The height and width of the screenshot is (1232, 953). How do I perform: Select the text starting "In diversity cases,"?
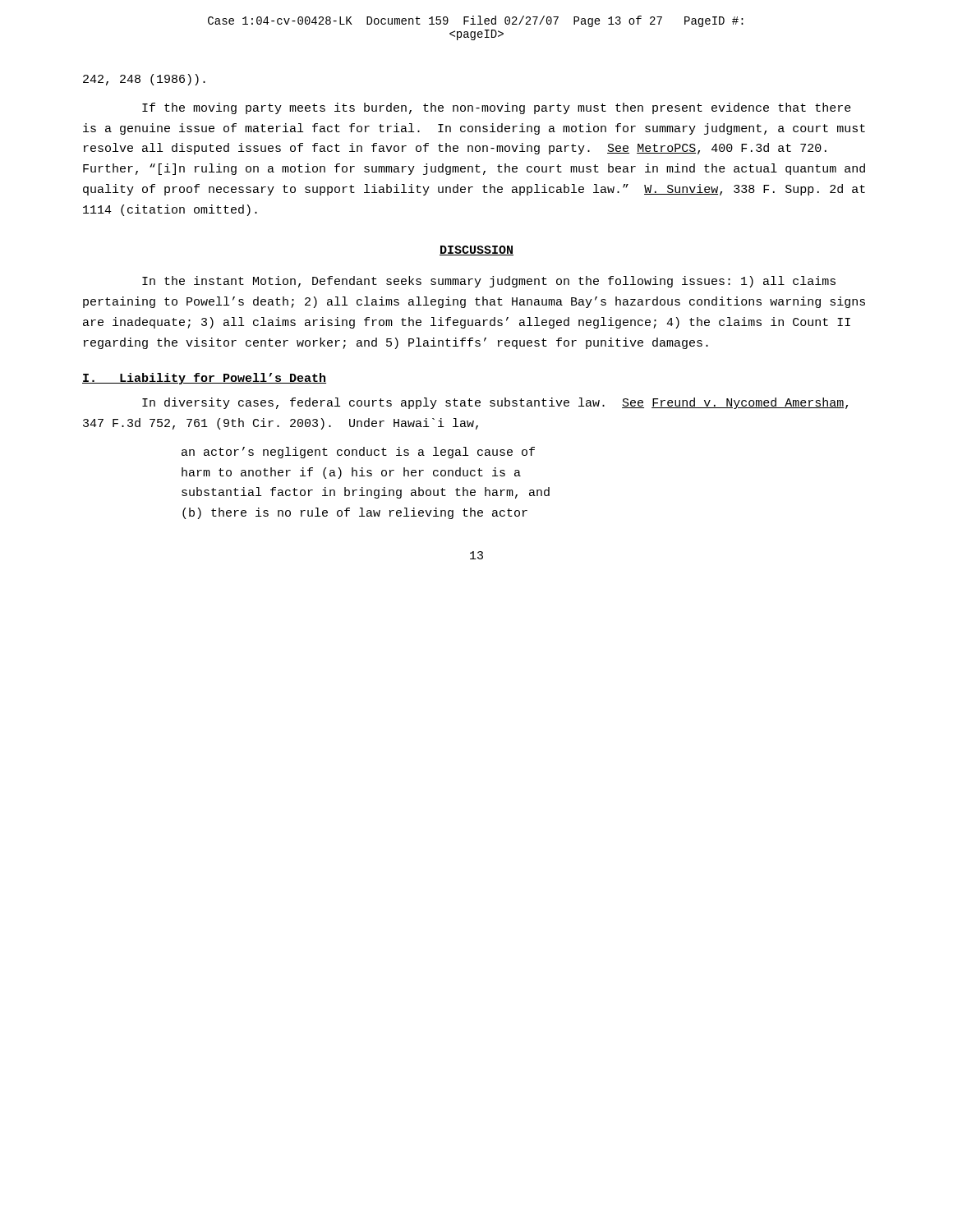[467, 414]
